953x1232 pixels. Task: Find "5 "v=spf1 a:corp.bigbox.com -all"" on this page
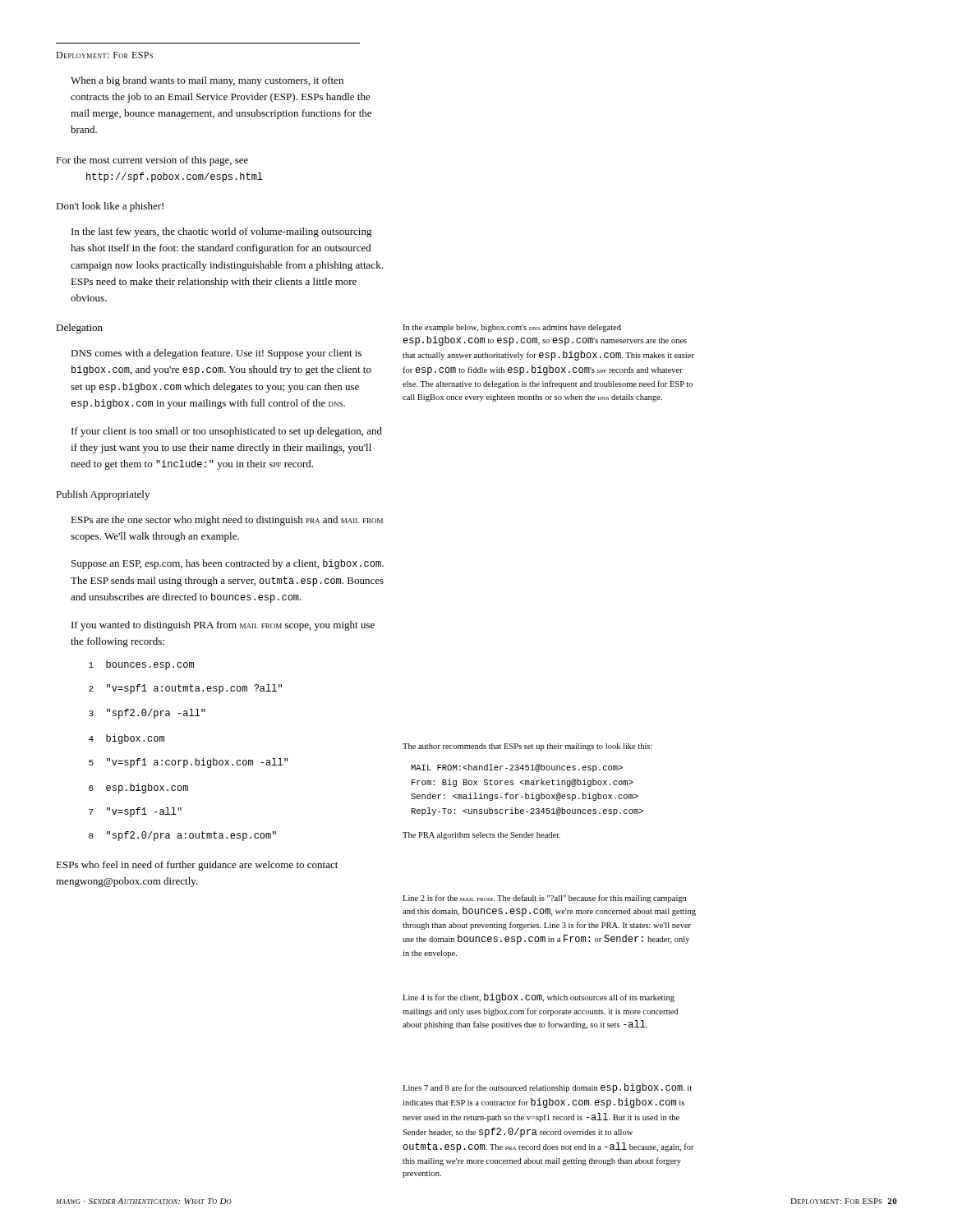232,763
